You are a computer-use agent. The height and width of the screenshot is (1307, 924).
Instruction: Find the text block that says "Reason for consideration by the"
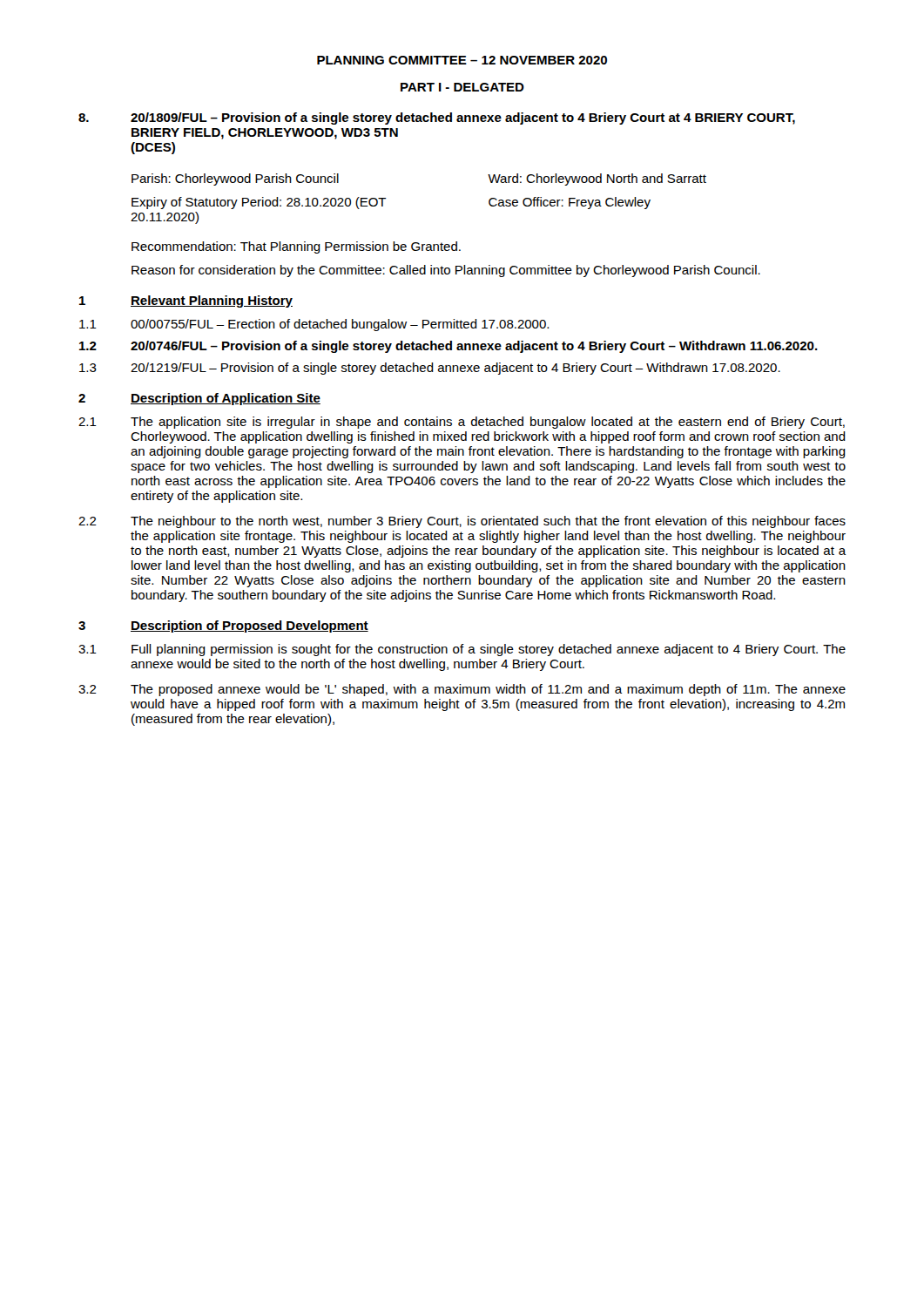(x=446, y=270)
